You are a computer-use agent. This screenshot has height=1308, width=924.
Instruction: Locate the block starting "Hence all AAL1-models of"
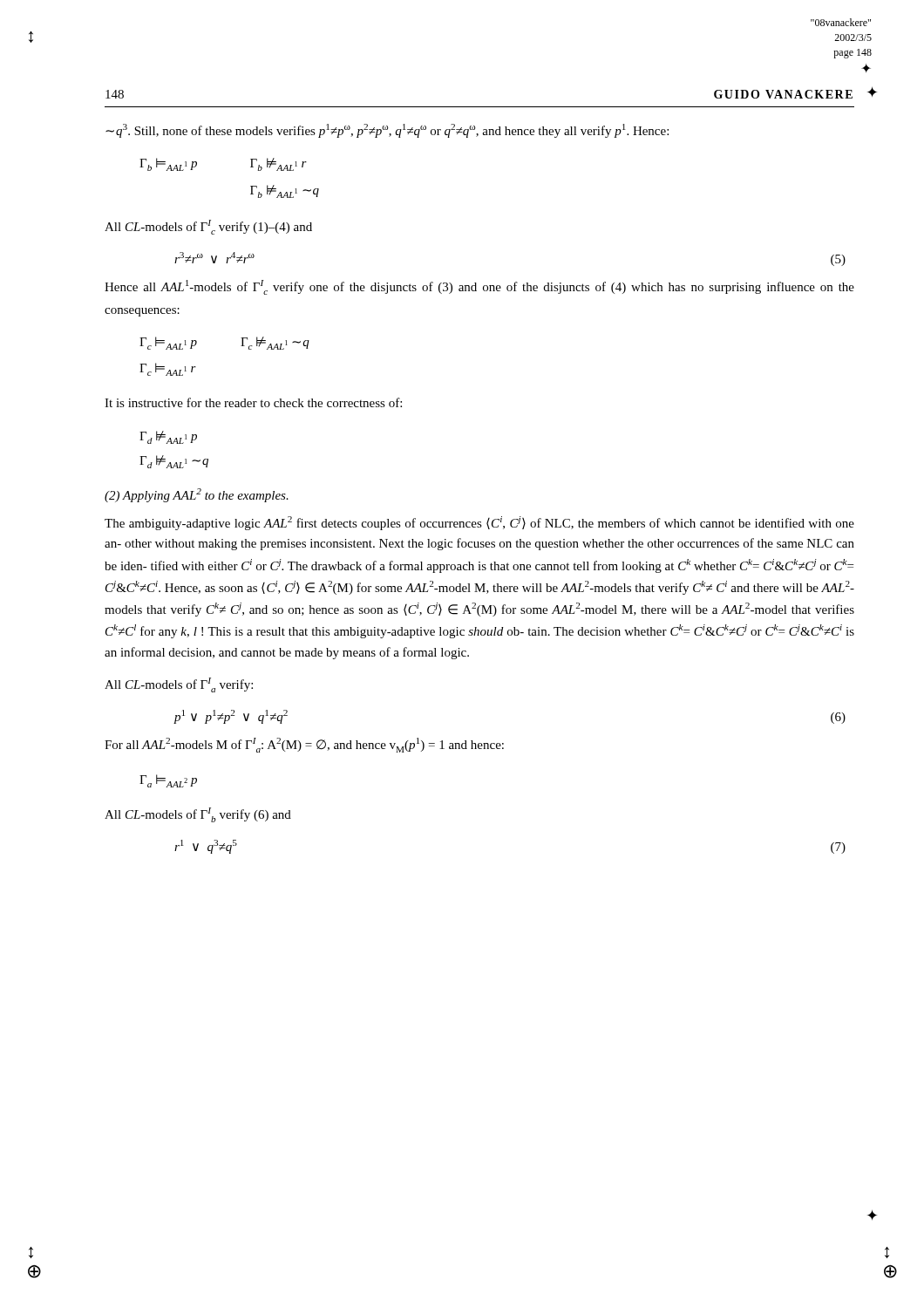click(x=479, y=297)
